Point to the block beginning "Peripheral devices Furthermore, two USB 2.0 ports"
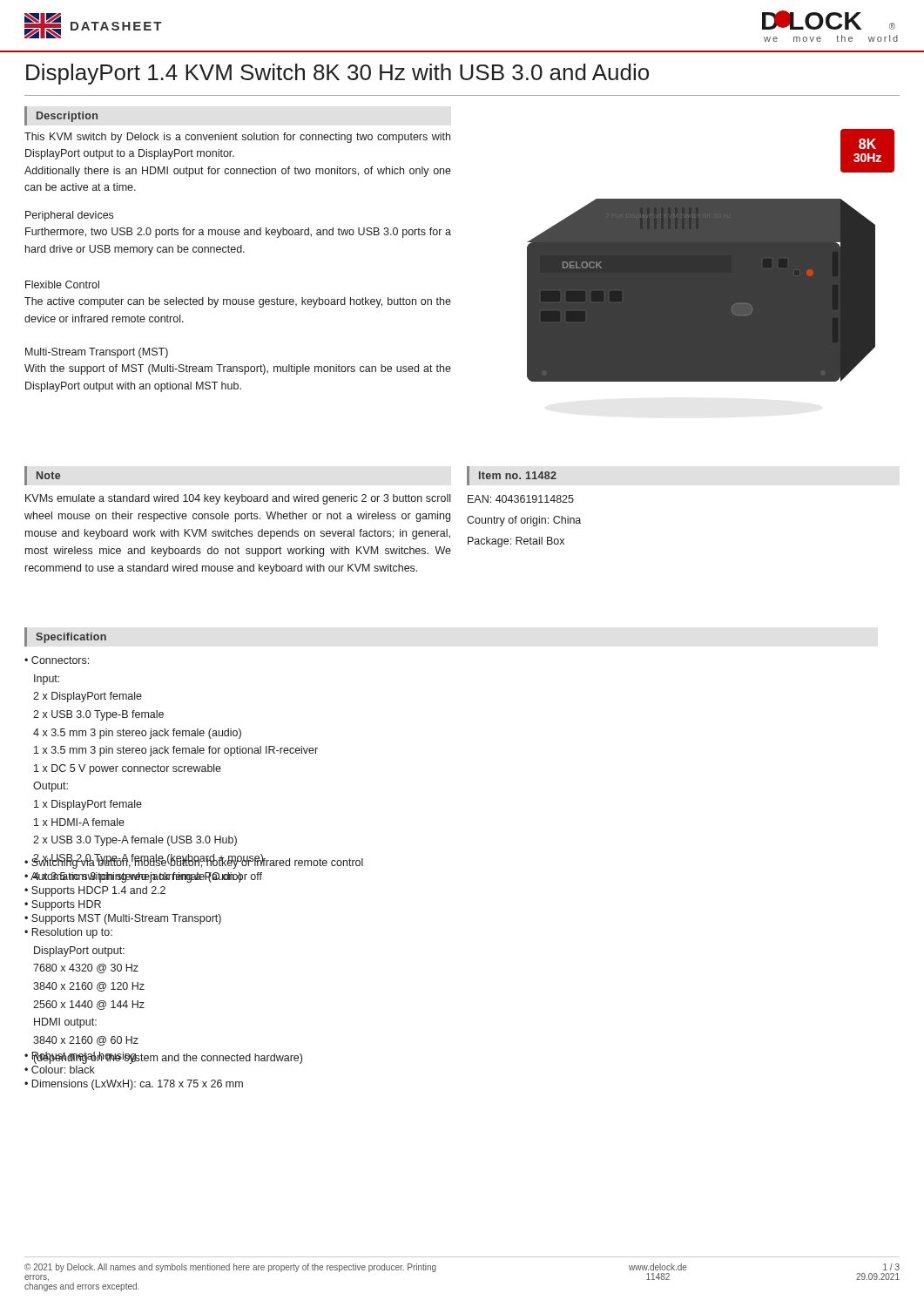This screenshot has width=924, height=1307. (238, 232)
